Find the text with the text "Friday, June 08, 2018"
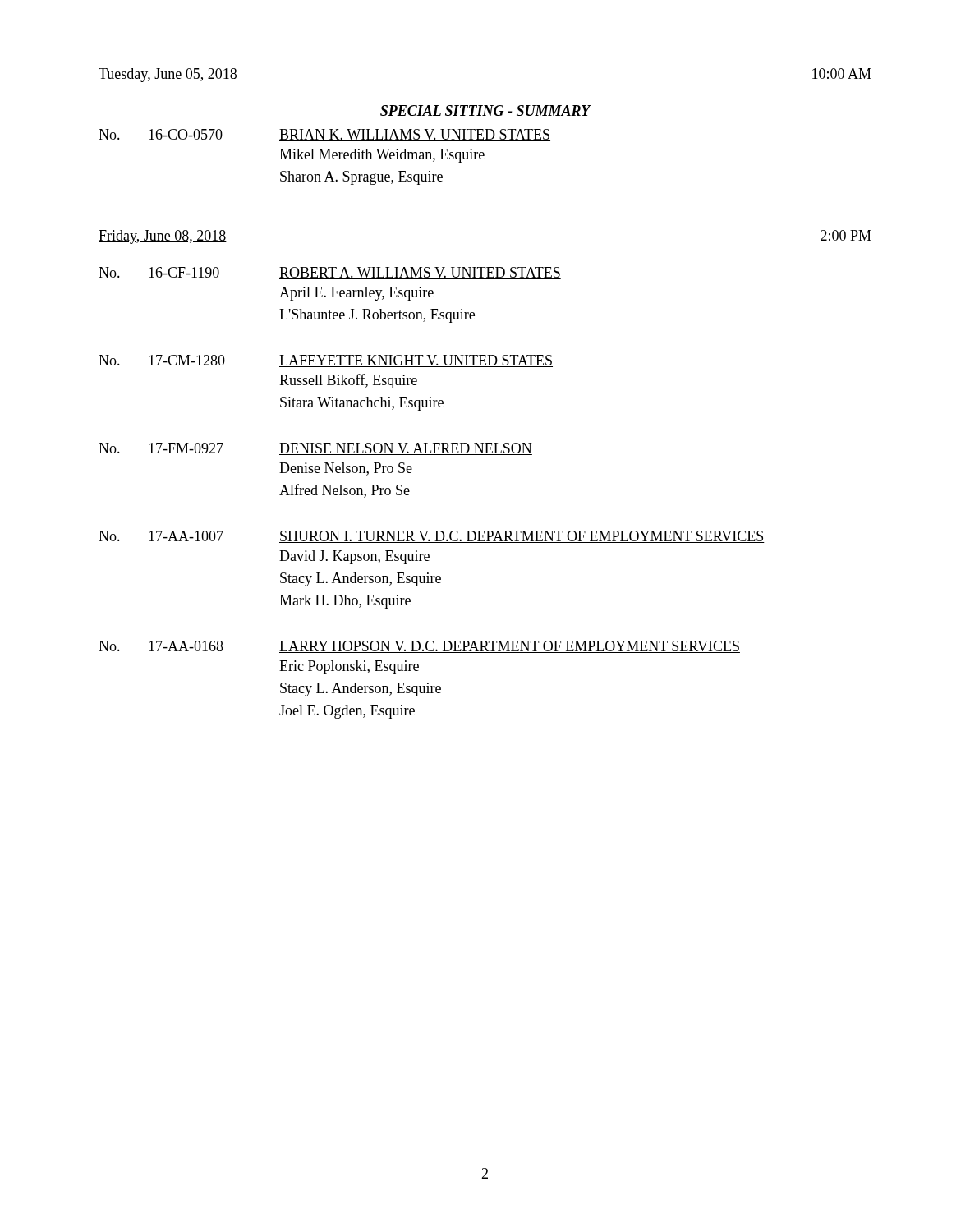 (x=162, y=236)
